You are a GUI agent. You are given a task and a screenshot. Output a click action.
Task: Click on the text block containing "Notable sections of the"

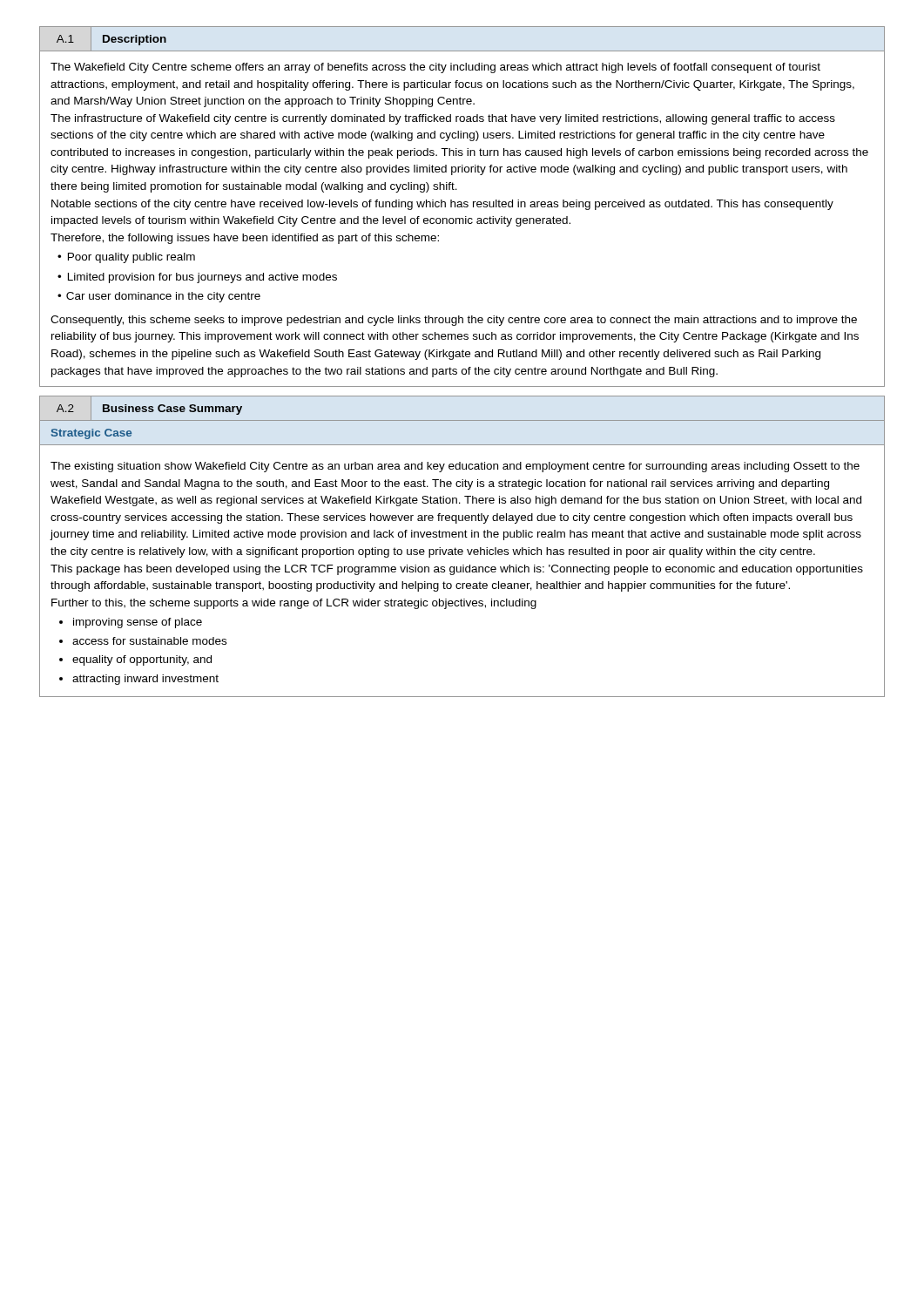pos(462,212)
